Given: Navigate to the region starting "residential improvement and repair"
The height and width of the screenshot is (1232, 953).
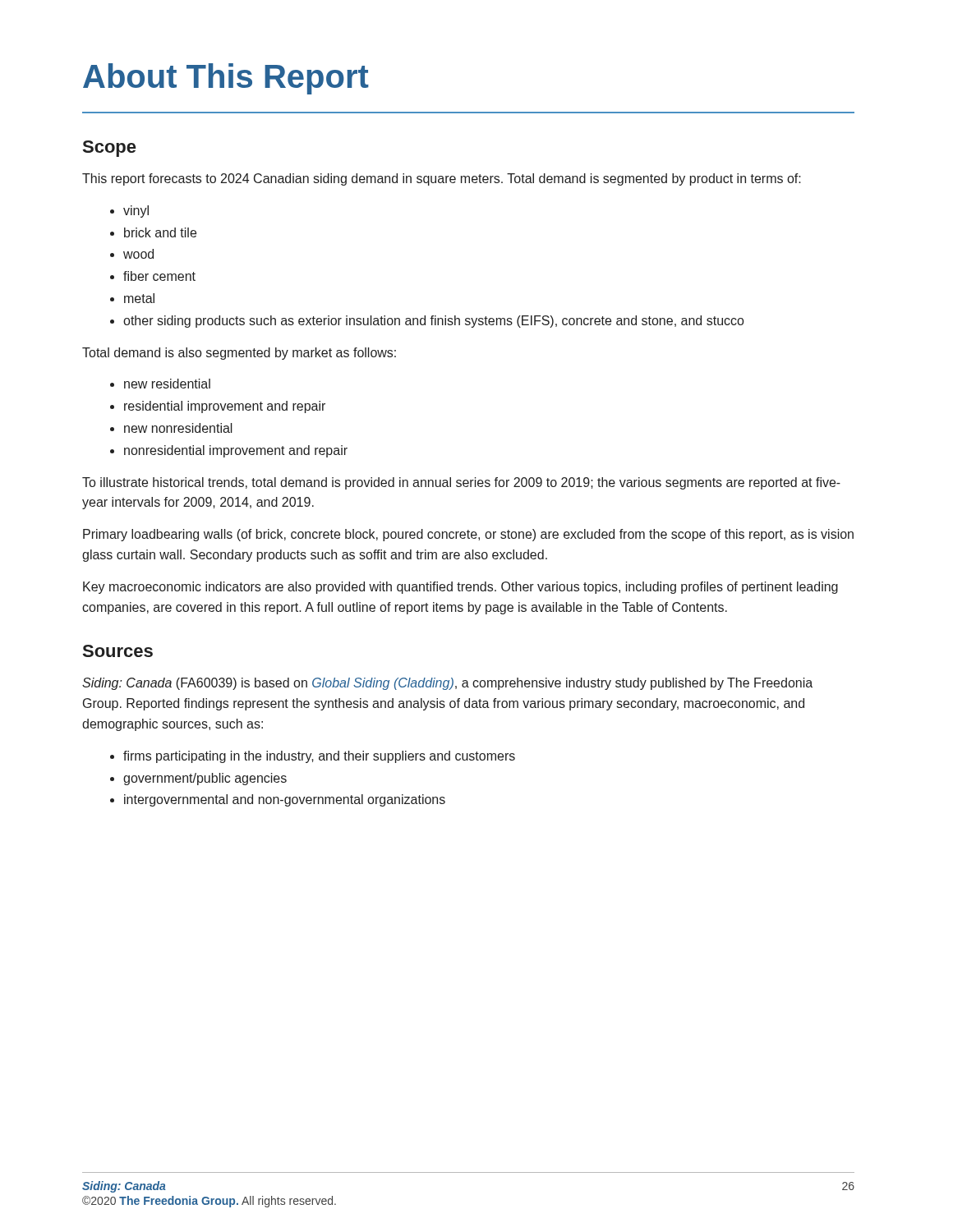Looking at the screenshot, I should (224, 406).
